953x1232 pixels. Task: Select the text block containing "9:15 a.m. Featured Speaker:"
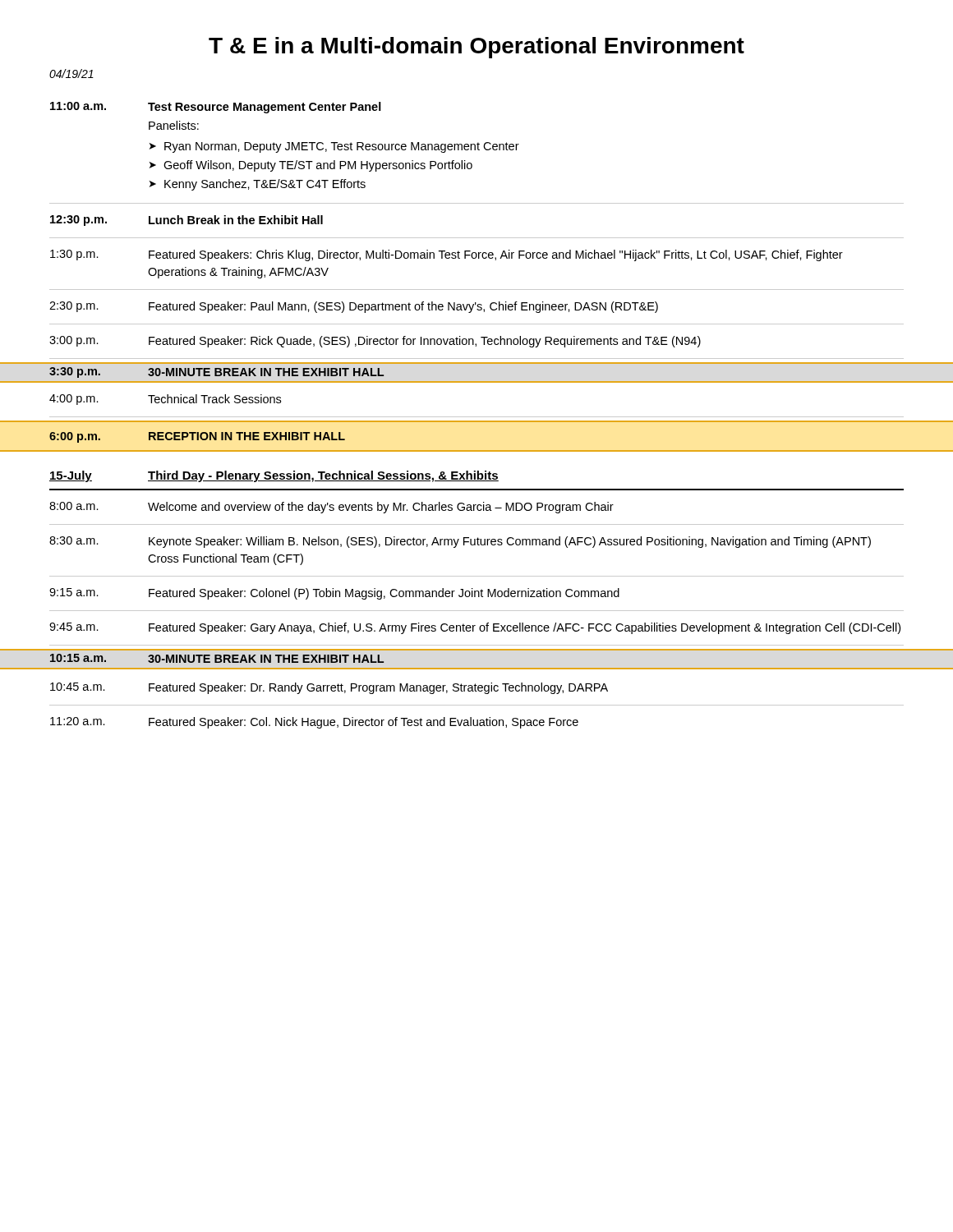click(x=476, y=594)
